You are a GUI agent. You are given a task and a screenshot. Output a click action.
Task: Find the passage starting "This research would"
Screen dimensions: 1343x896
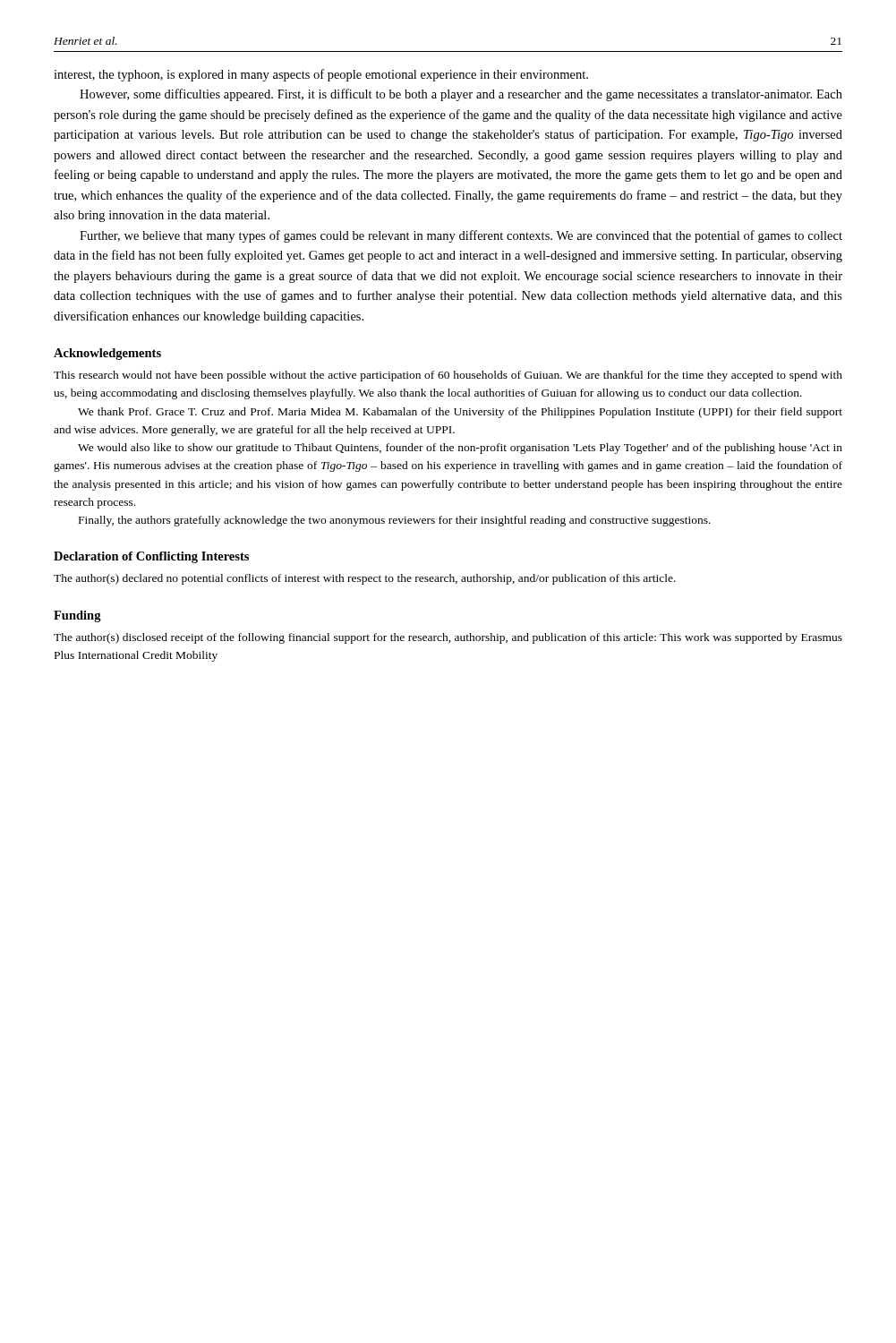click(448, 448)
